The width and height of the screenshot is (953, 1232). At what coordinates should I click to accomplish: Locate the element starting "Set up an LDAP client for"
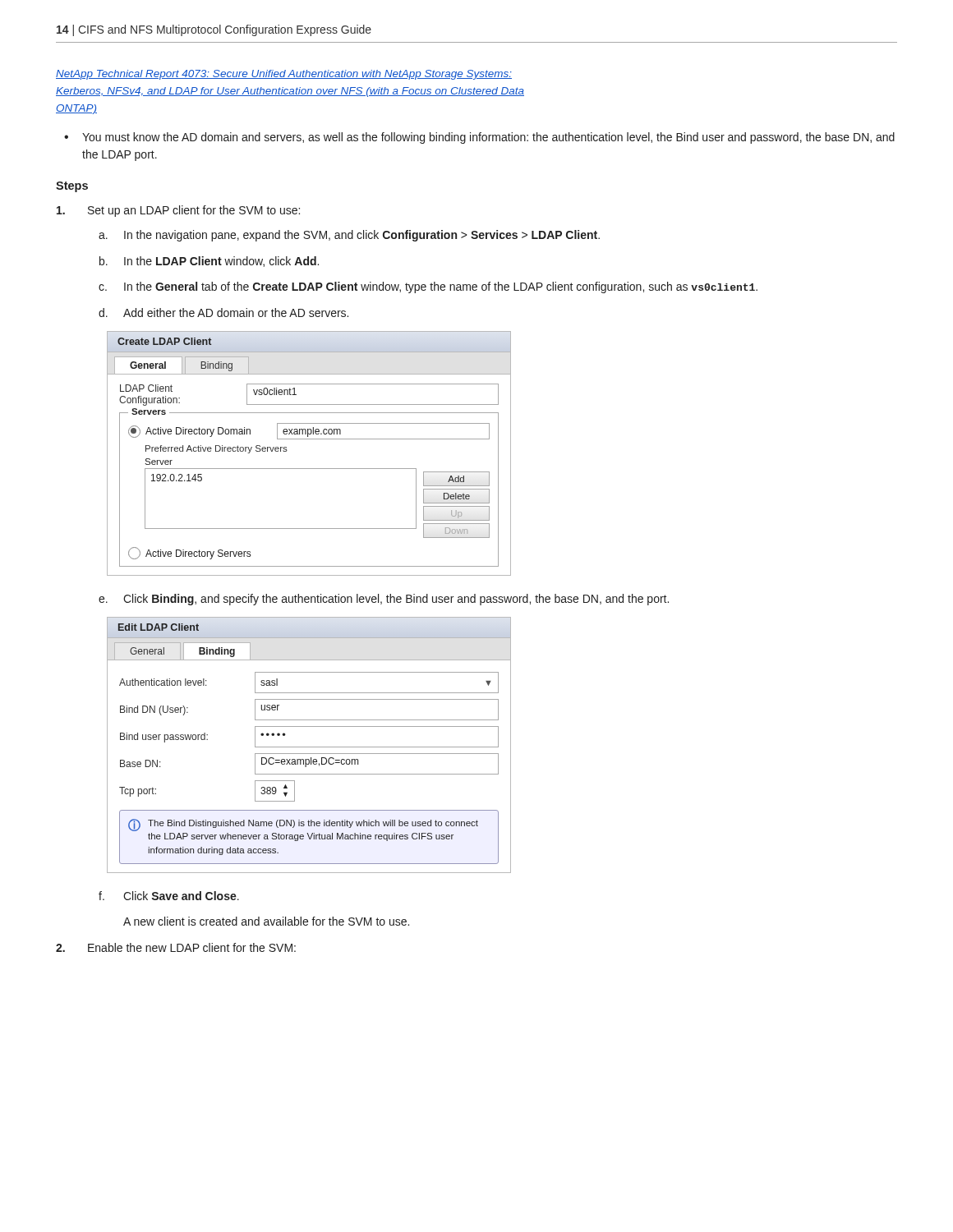tap(178, 211)
